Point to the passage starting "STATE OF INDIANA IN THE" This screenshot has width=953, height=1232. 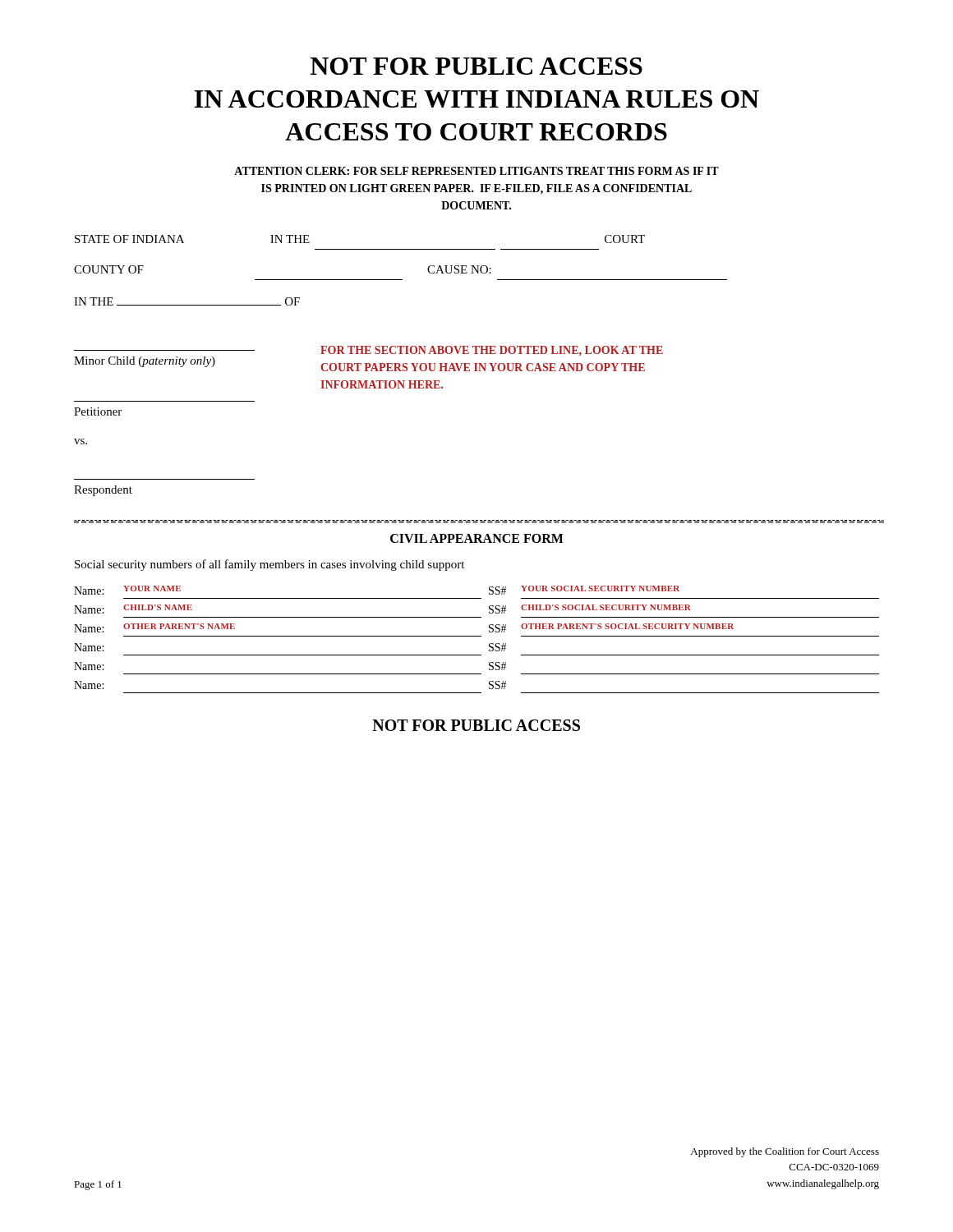360,241
